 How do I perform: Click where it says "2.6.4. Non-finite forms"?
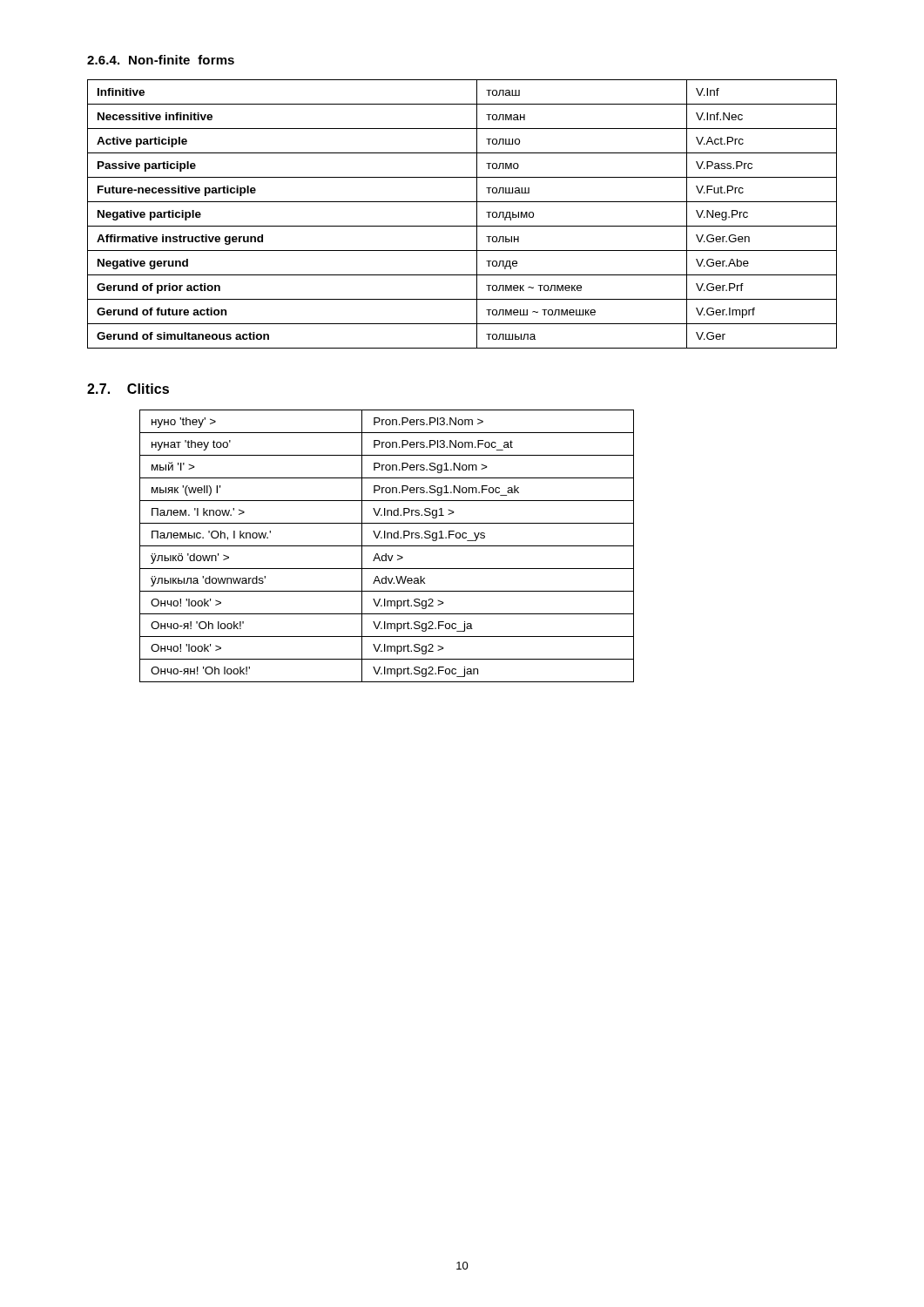161,60
